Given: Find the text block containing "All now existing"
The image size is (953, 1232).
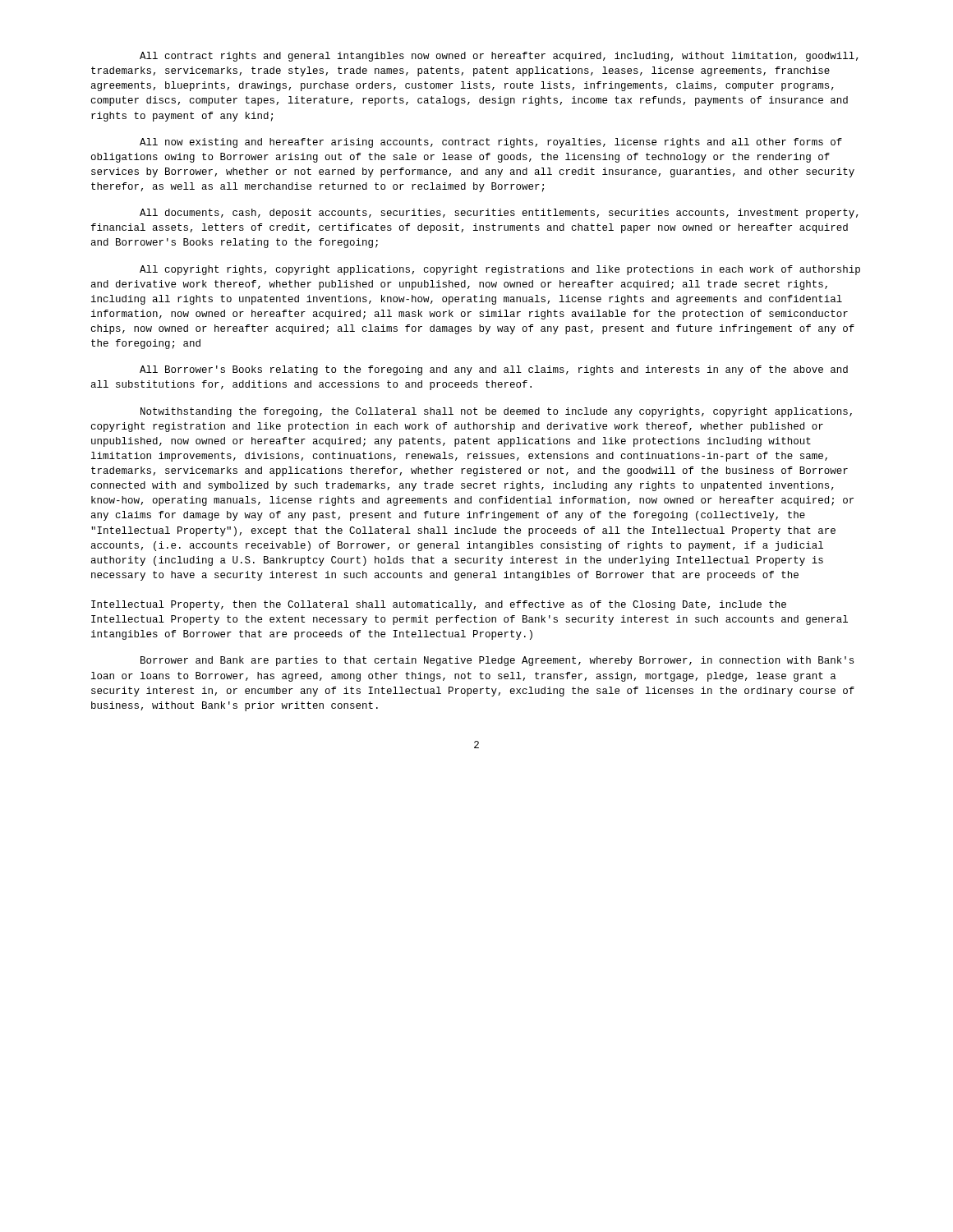Looking at the screenshot, I should 472,165.
